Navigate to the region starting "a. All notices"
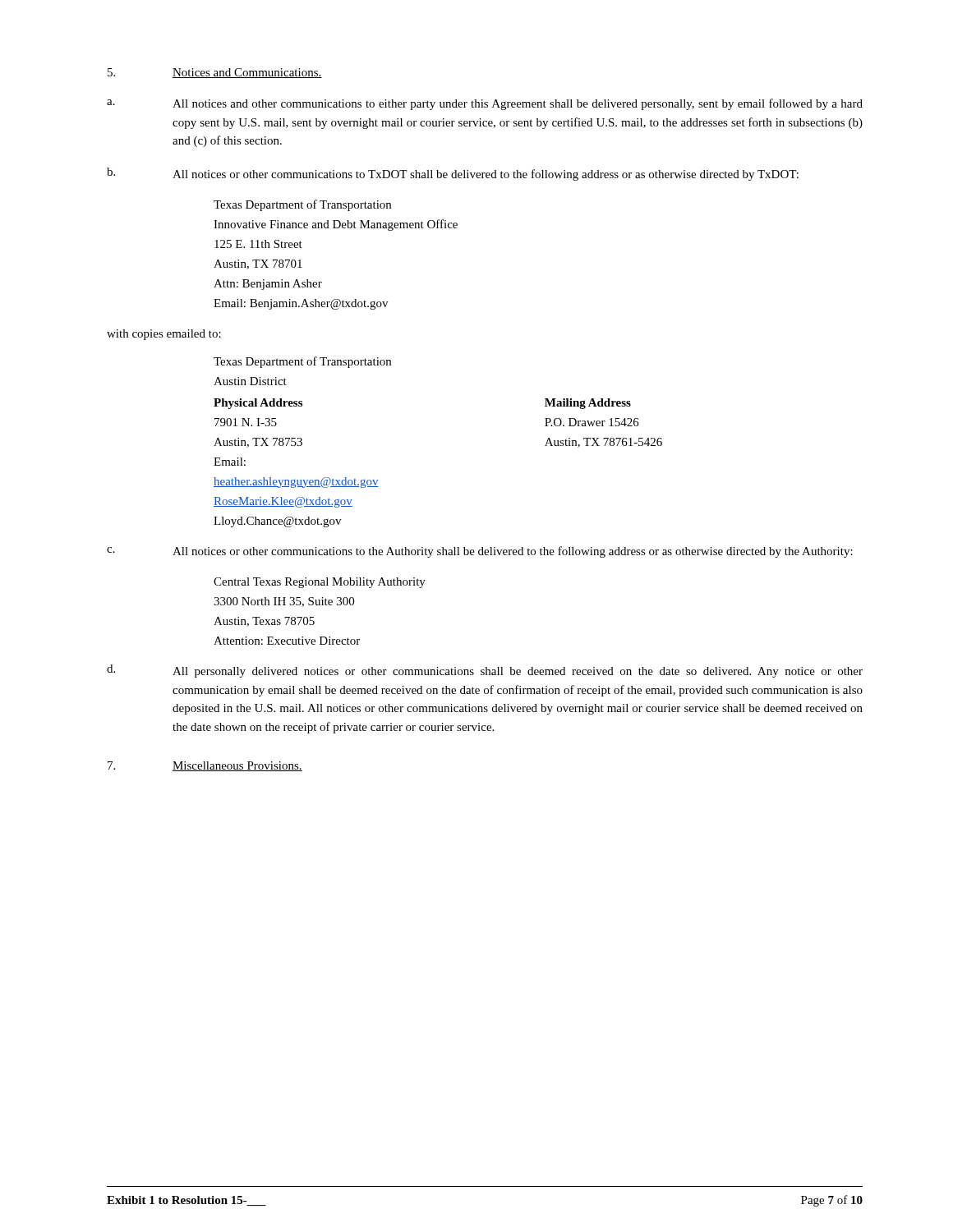The image size is (953, 1232). pyautogui.click(x=485, y=122)
